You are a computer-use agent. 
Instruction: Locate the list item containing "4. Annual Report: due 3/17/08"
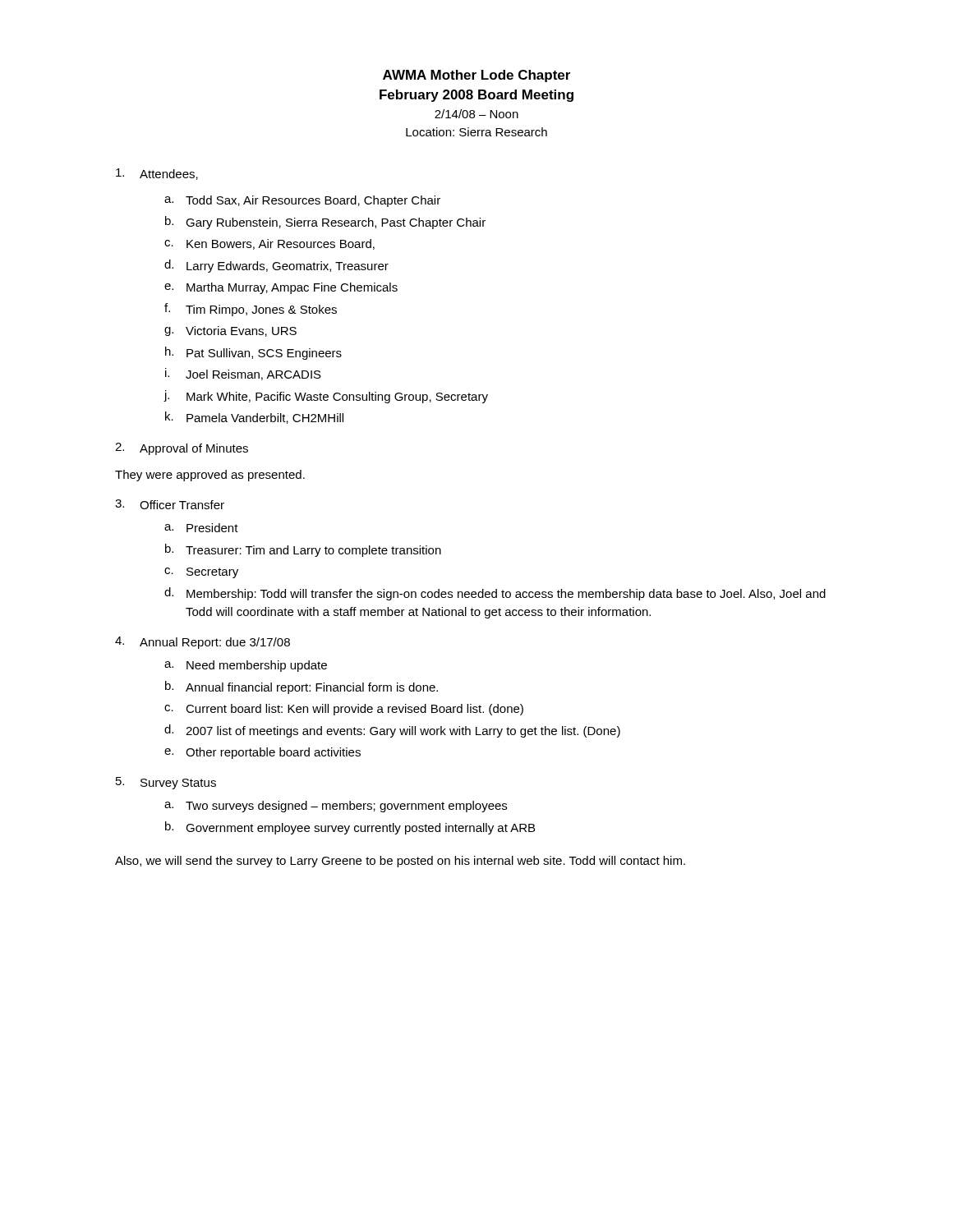coord(203,642)
